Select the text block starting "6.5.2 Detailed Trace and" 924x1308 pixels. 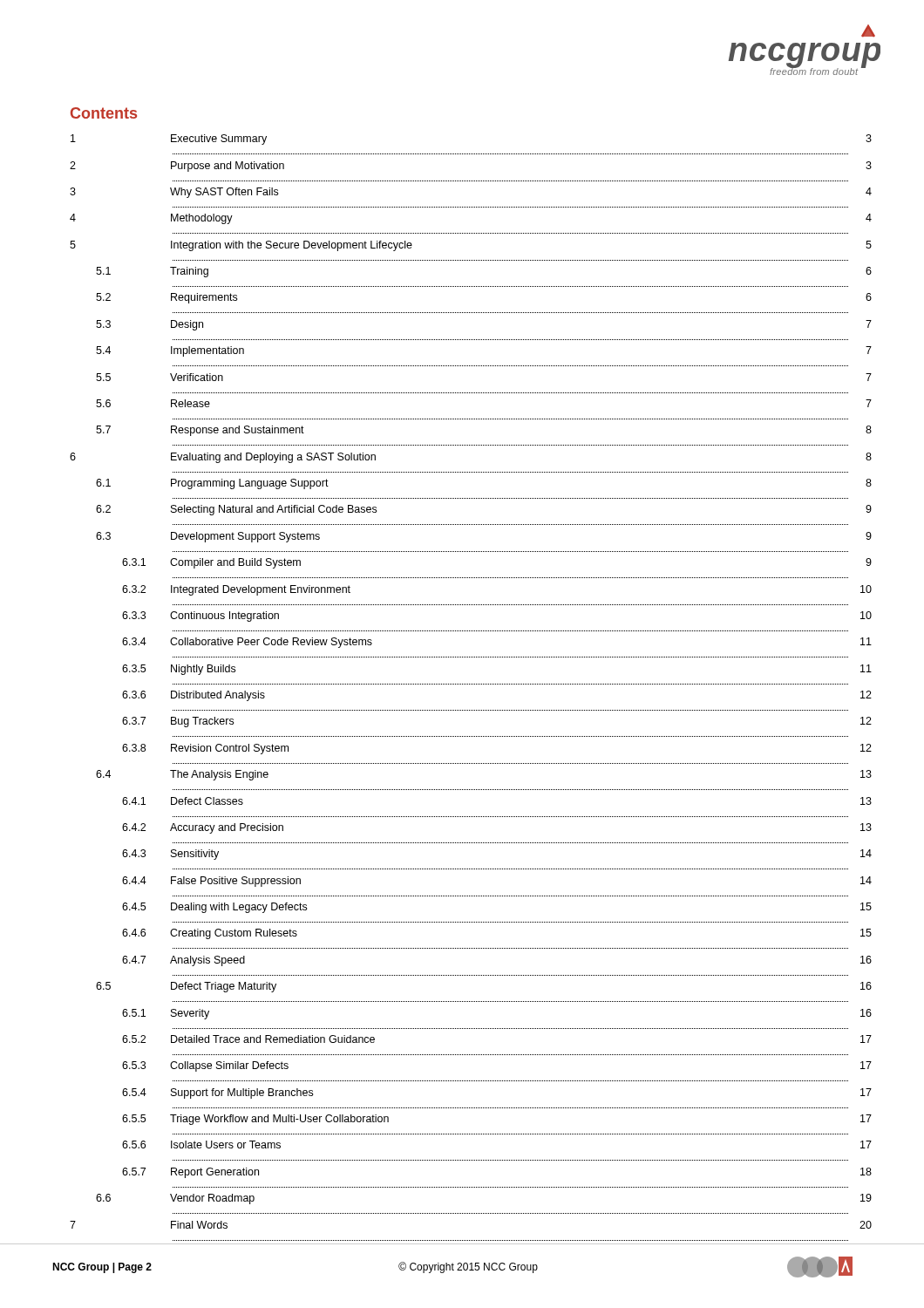471,1045
